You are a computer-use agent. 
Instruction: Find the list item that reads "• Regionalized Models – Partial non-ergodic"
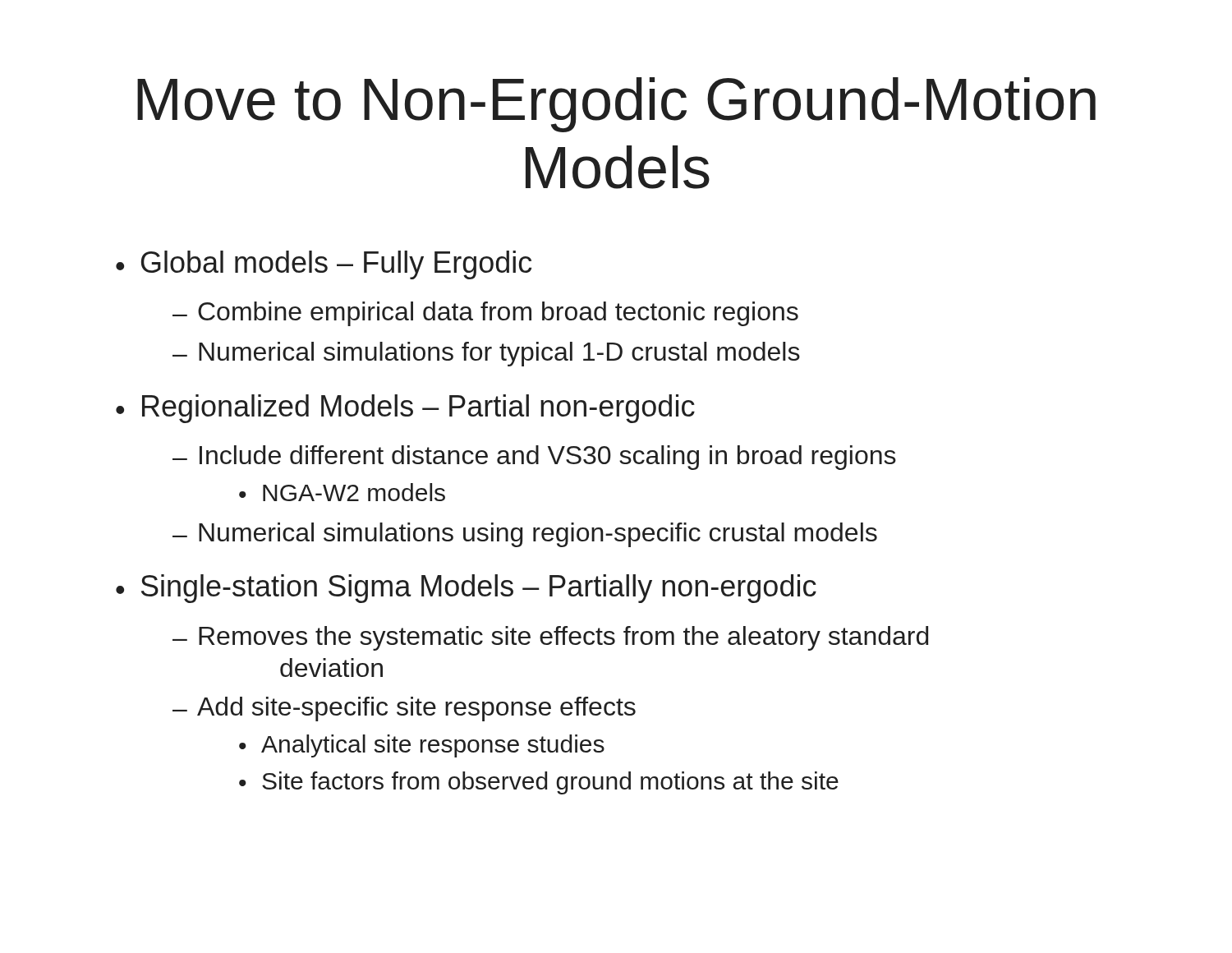[628, 408]
